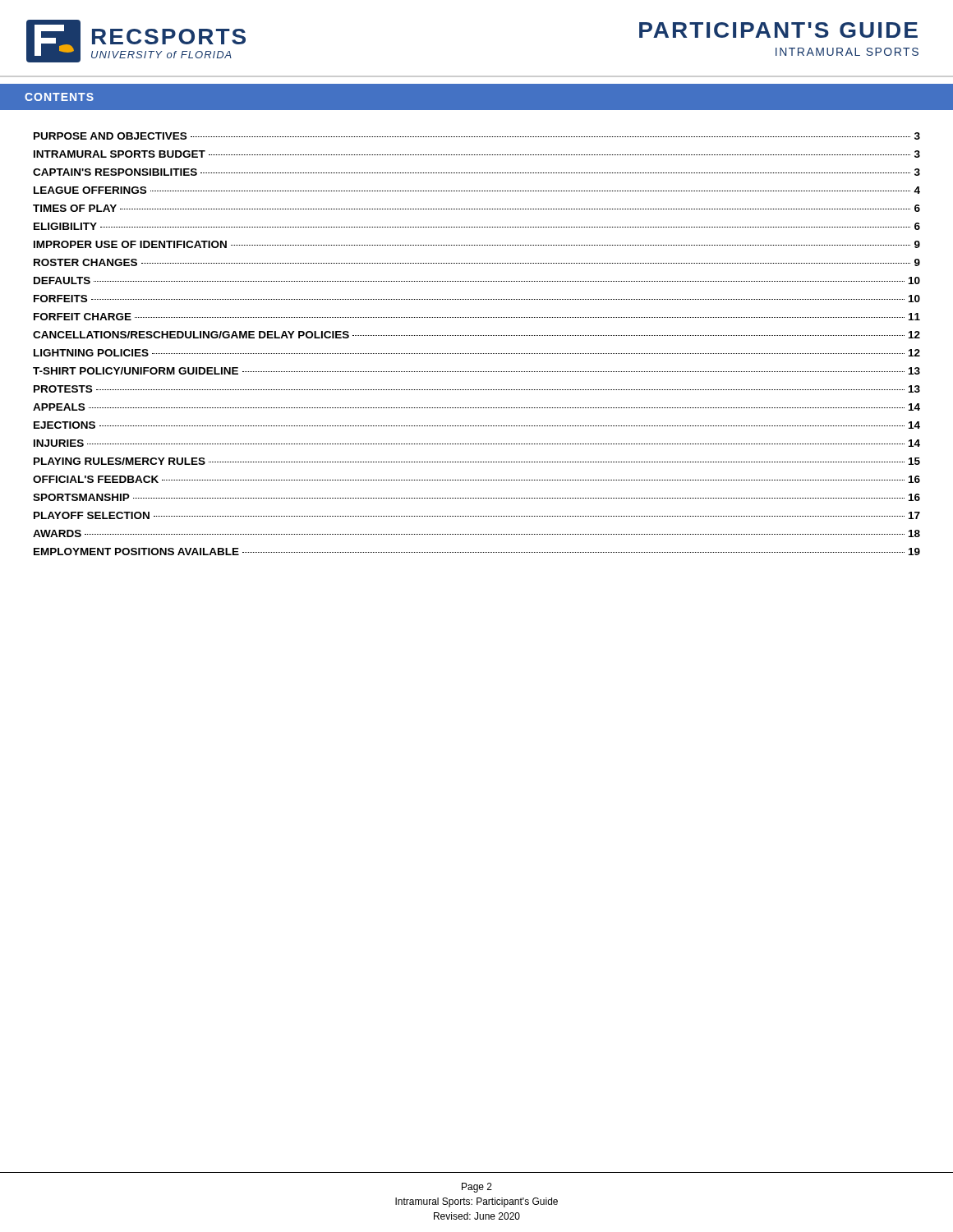Find the region starting "EJECTIONS 14"
953x1232 pixels.
coord(476,425)
